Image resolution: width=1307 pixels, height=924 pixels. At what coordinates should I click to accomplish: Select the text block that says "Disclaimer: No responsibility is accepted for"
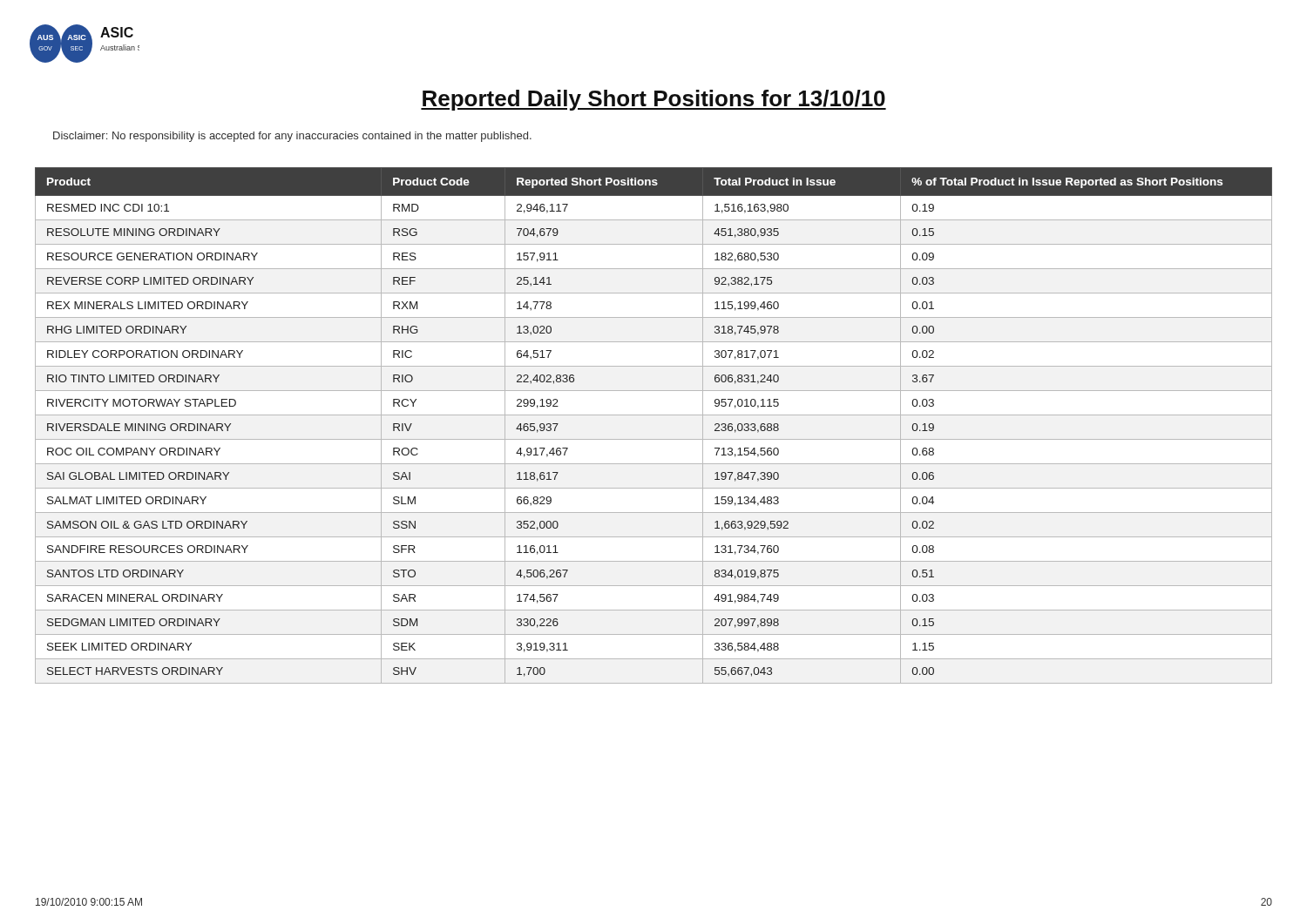coord(292,135)
